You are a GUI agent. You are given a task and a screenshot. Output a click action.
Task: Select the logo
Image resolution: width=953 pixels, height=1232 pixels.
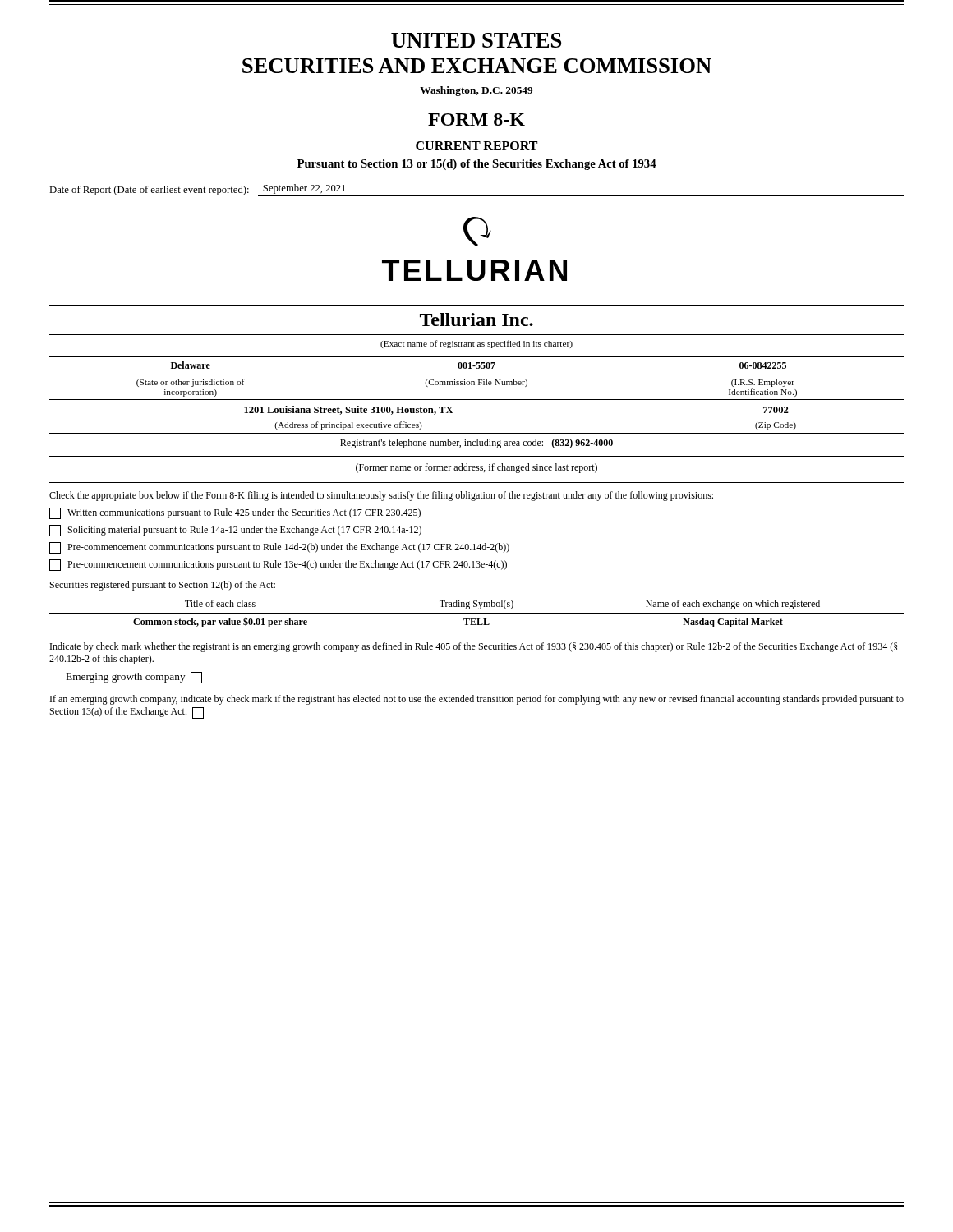[476, 258]
